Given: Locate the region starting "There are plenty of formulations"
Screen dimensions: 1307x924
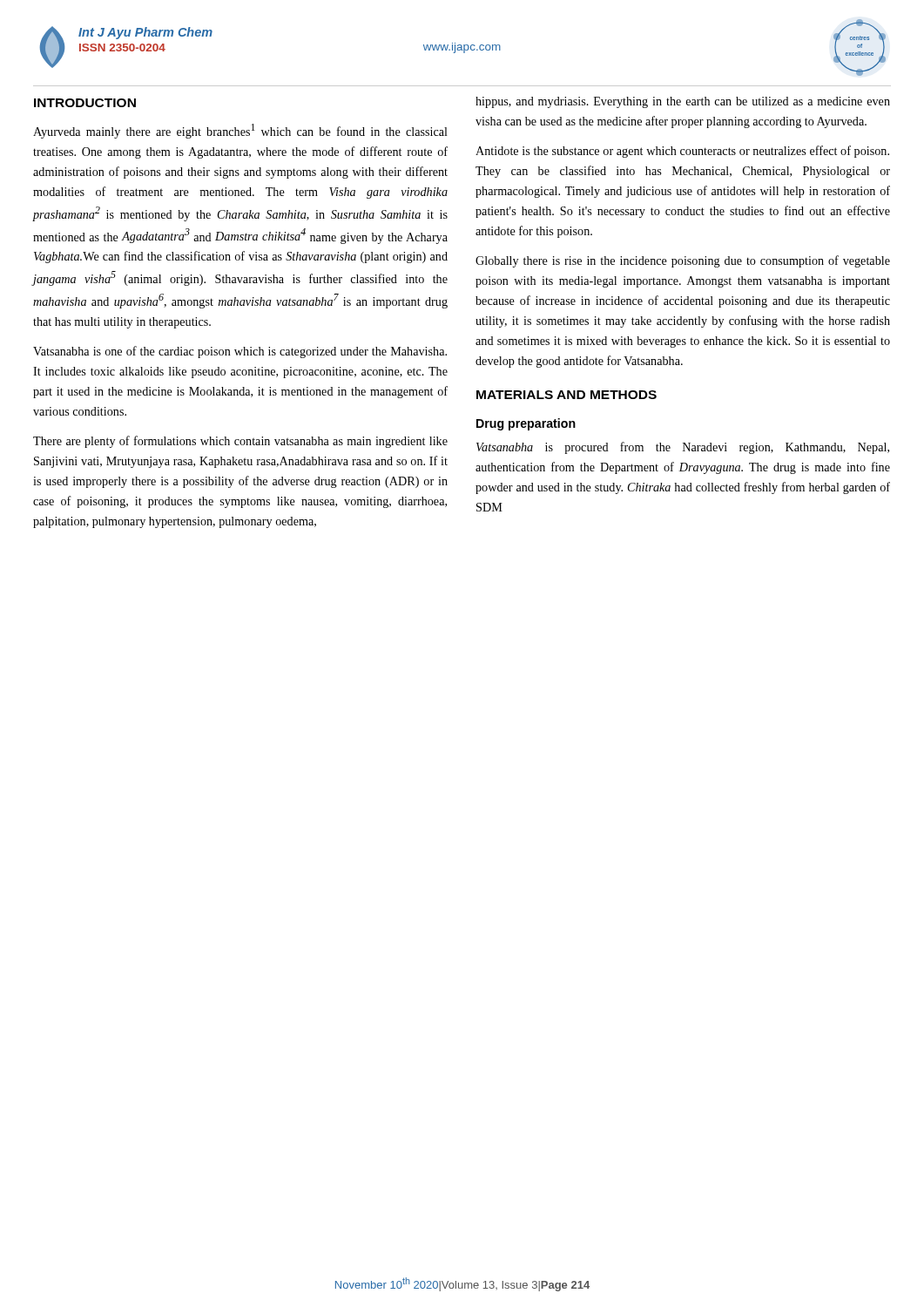Looking at the screenshot, I should [x=240, y=481].
